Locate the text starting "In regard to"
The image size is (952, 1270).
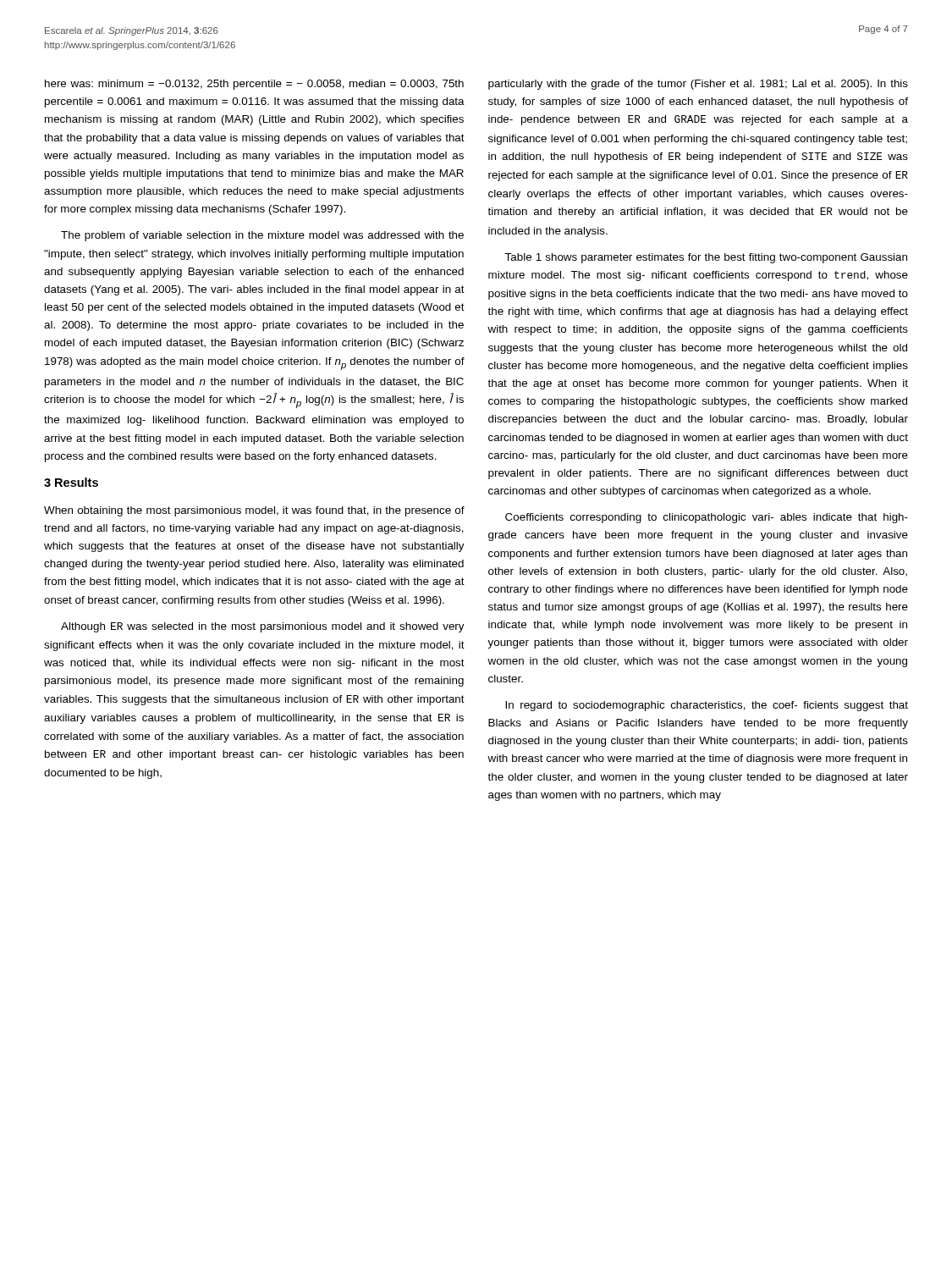tap(698, 750)
